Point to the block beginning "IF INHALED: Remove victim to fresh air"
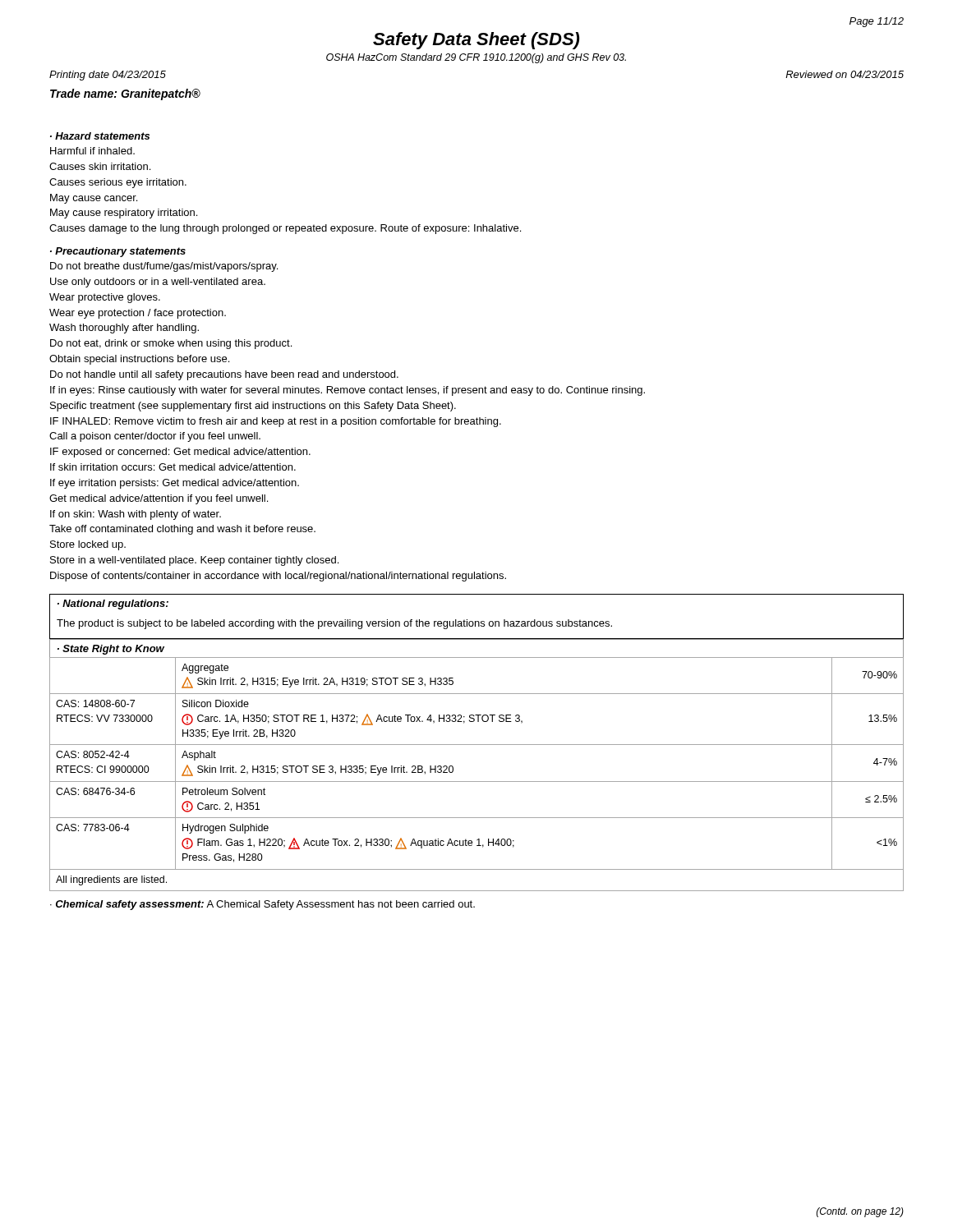The height and width of the screenshot is (1232, 953). tap(275, 420)
